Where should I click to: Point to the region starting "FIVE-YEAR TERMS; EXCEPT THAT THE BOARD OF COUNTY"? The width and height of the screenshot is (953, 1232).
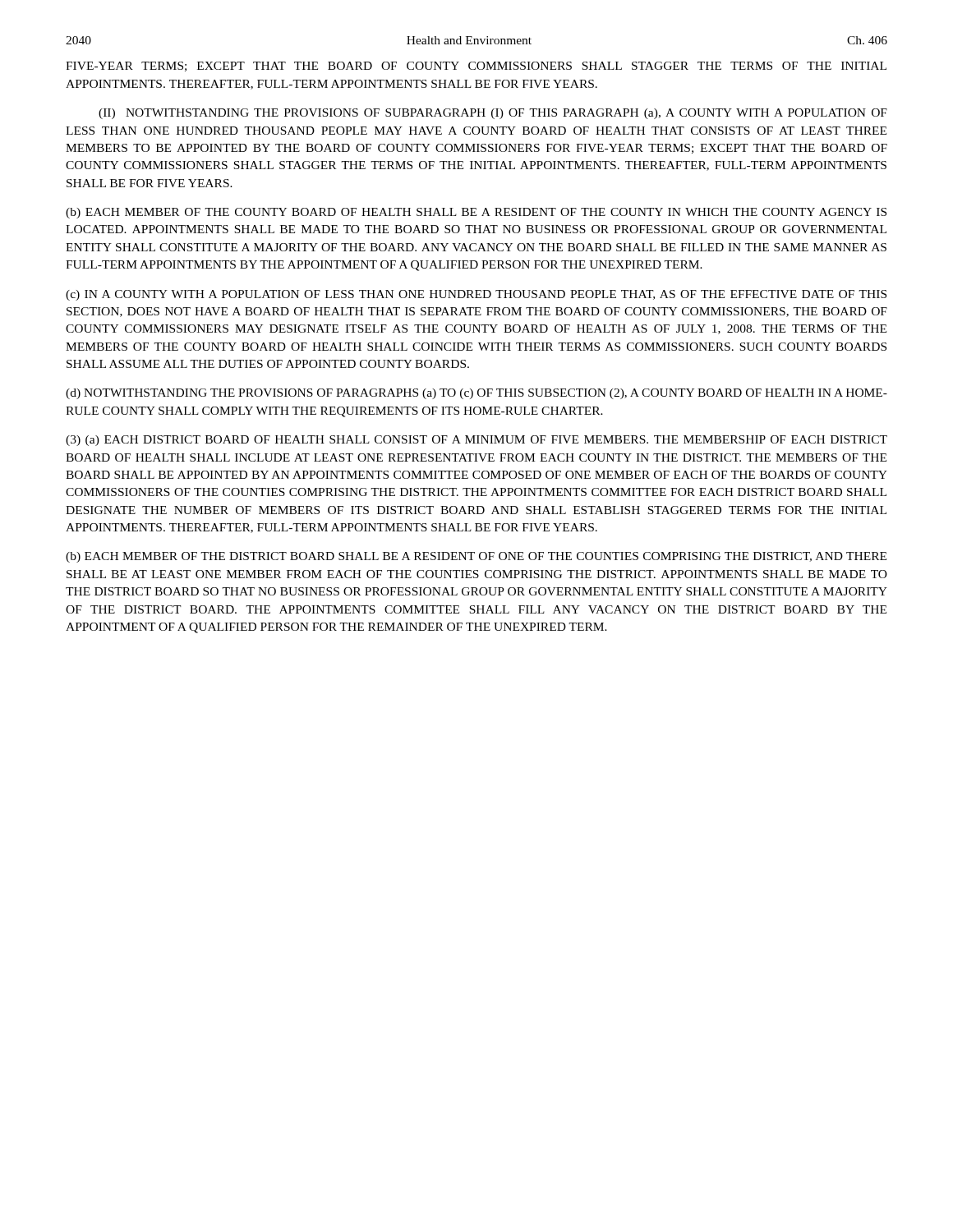[476, 74]
